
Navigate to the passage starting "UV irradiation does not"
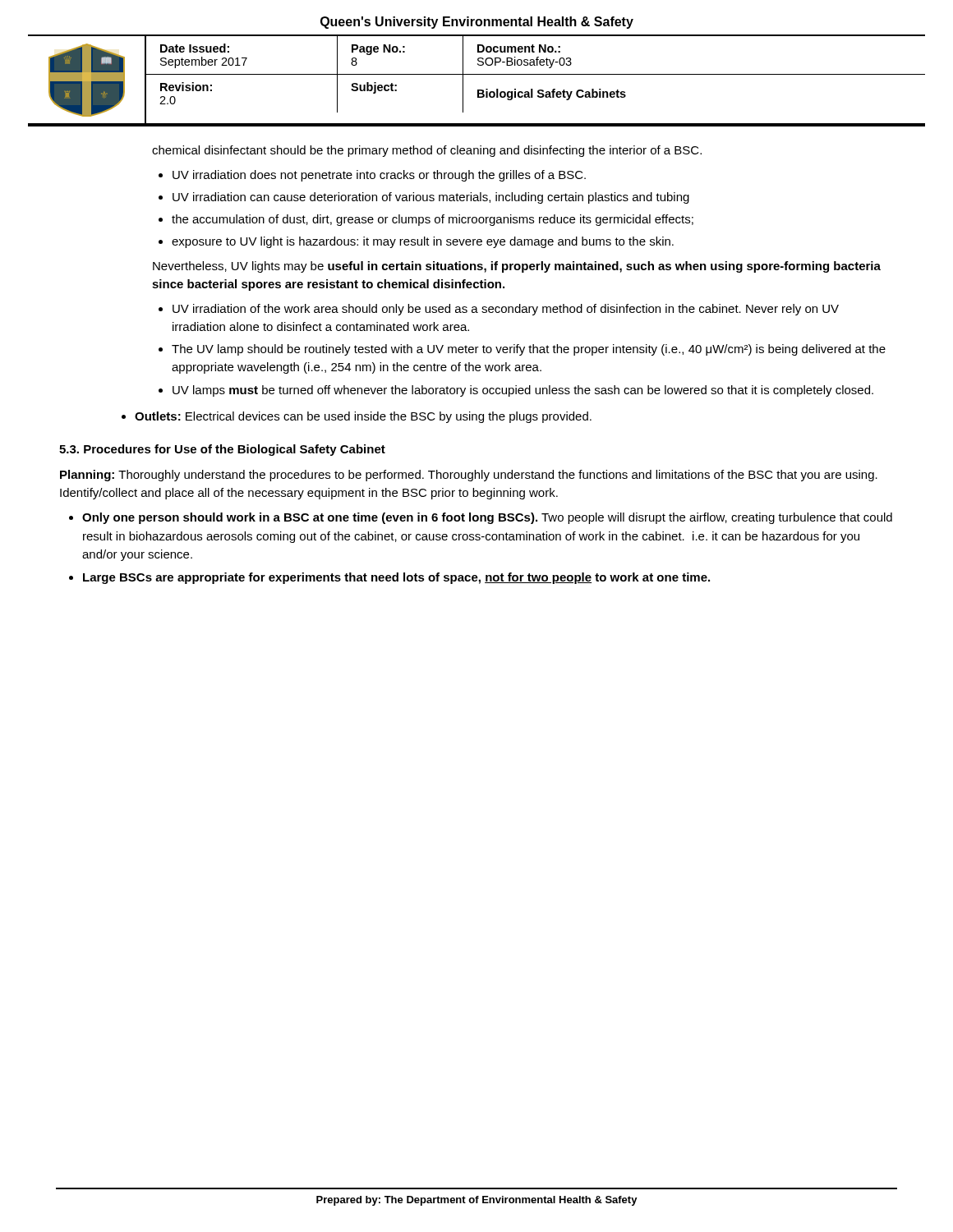(523, 175)
